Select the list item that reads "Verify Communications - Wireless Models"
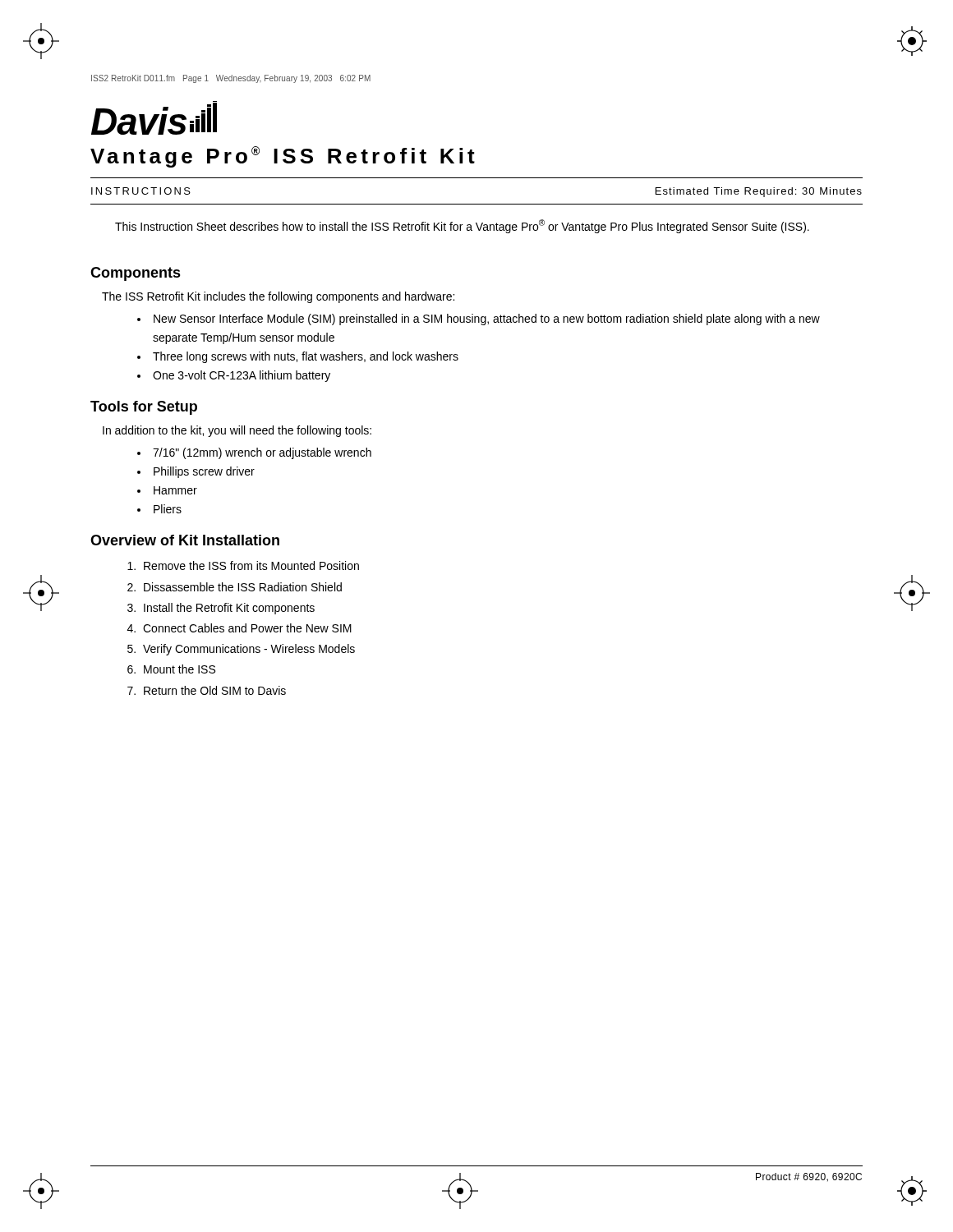The image size is (953, 1232). 249,649
